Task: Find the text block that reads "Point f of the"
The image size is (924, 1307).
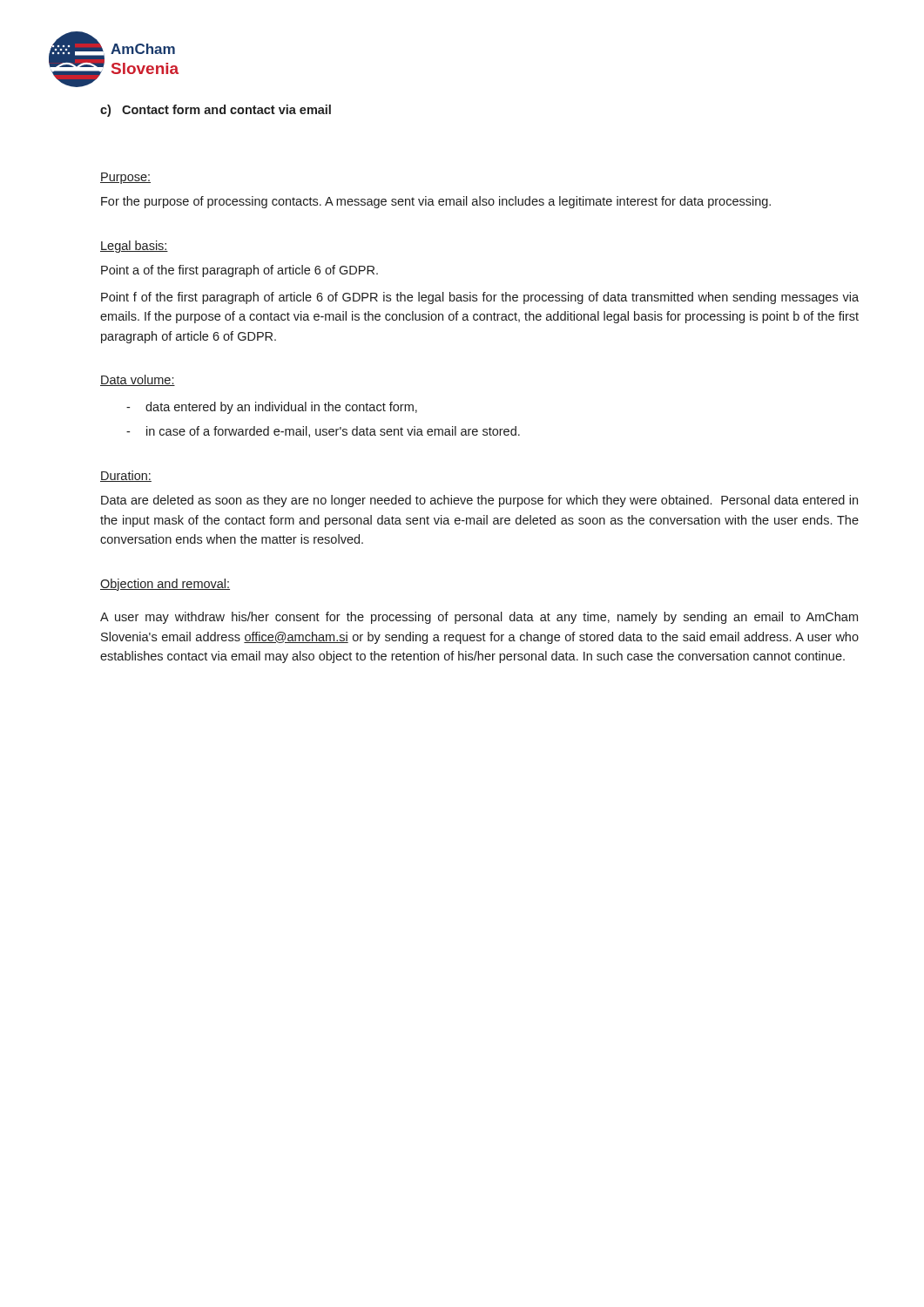Action: (x=479, y=317)
